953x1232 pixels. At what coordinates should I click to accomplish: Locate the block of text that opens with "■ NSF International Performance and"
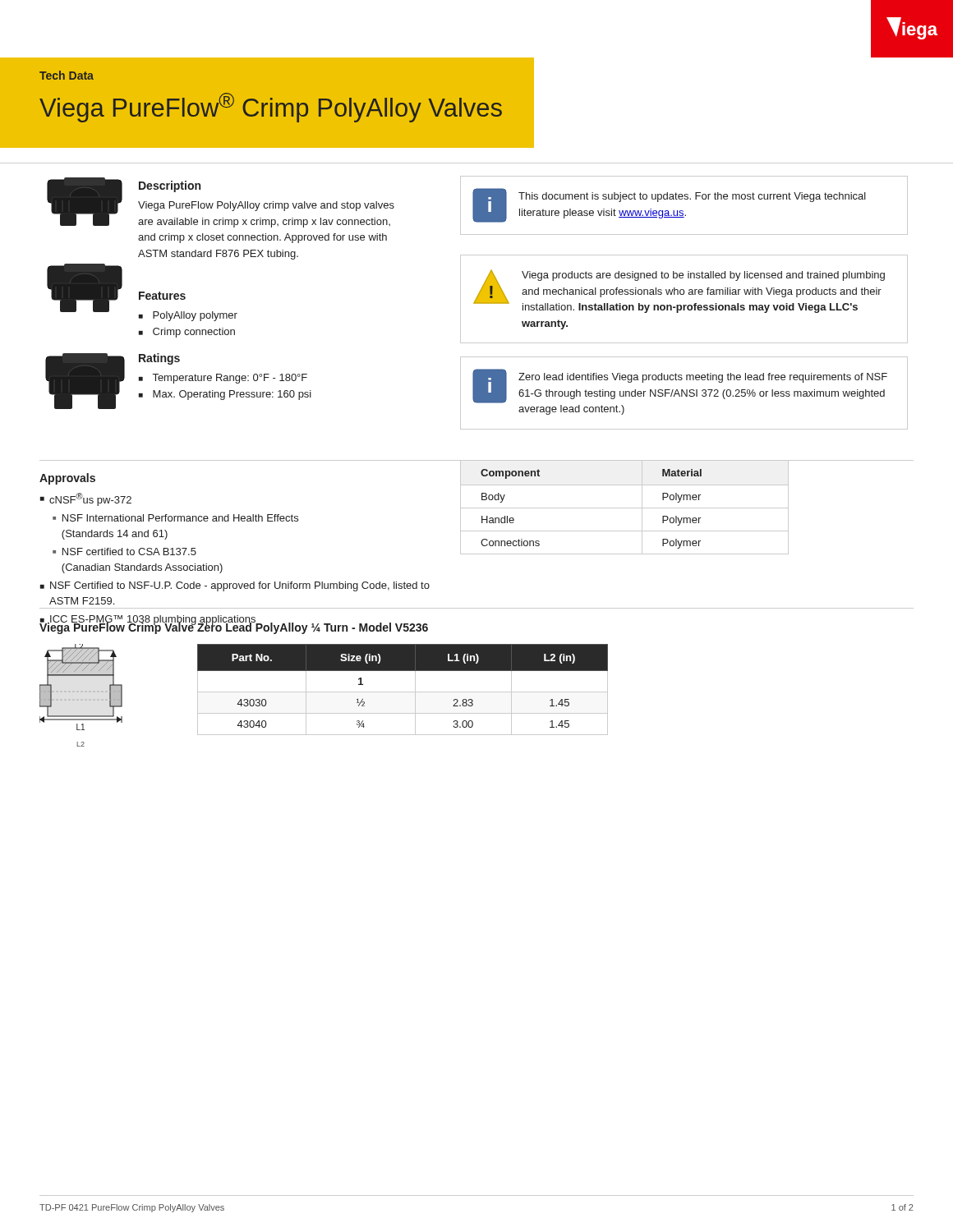coord(176,526)
